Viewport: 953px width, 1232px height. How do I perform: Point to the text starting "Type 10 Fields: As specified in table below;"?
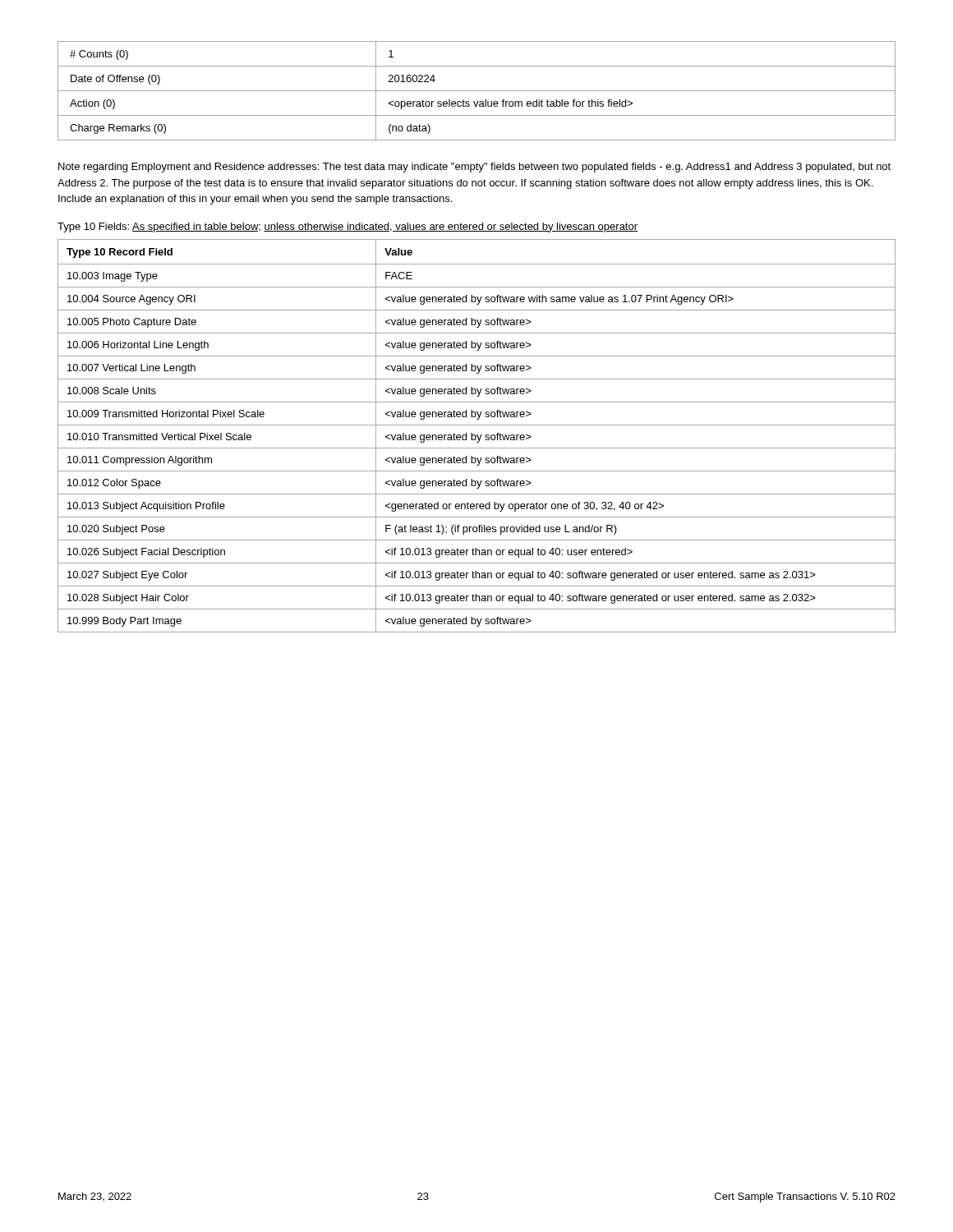348,226
